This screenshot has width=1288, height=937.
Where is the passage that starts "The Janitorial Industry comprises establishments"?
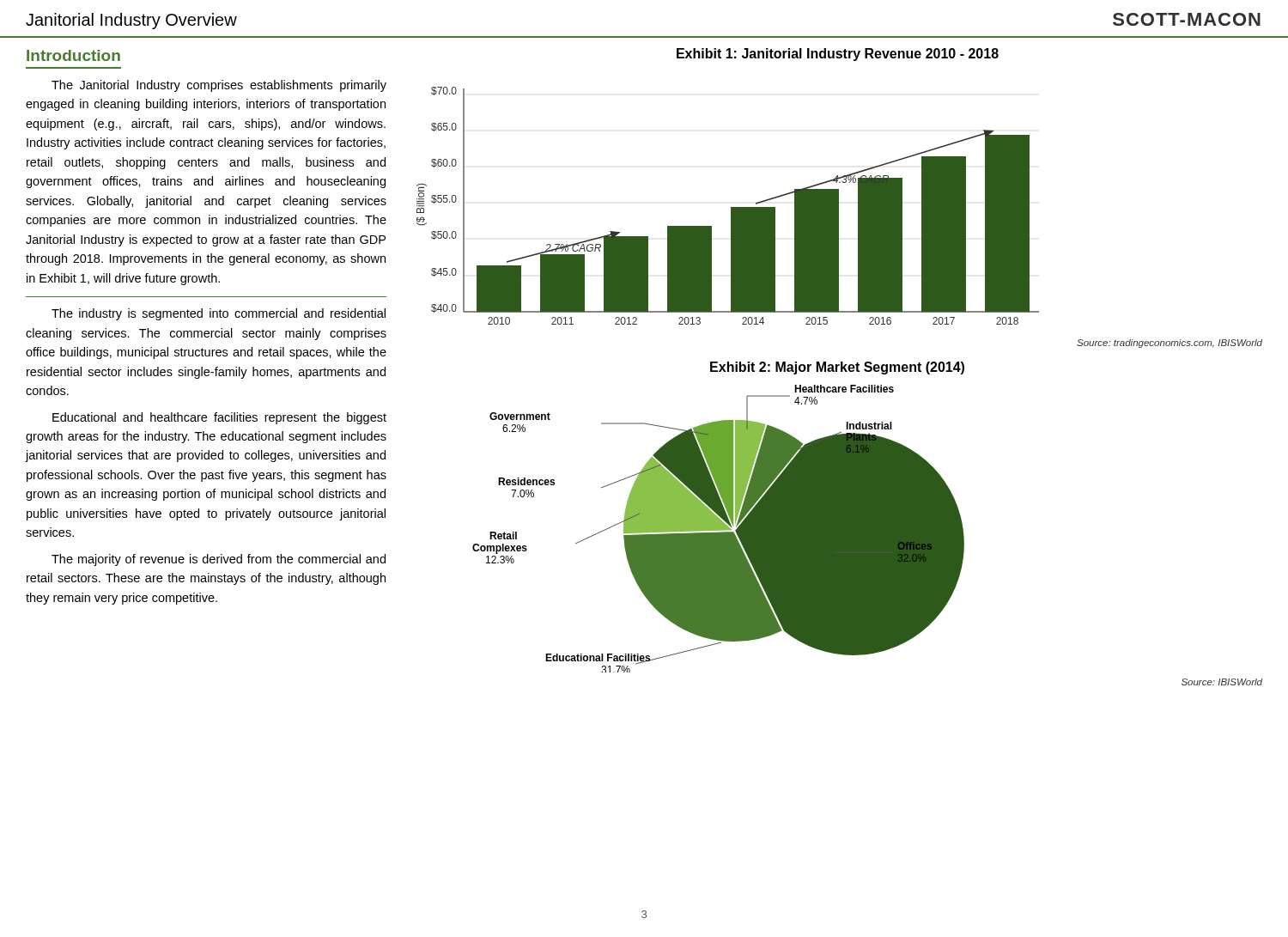tap(206, 182)
